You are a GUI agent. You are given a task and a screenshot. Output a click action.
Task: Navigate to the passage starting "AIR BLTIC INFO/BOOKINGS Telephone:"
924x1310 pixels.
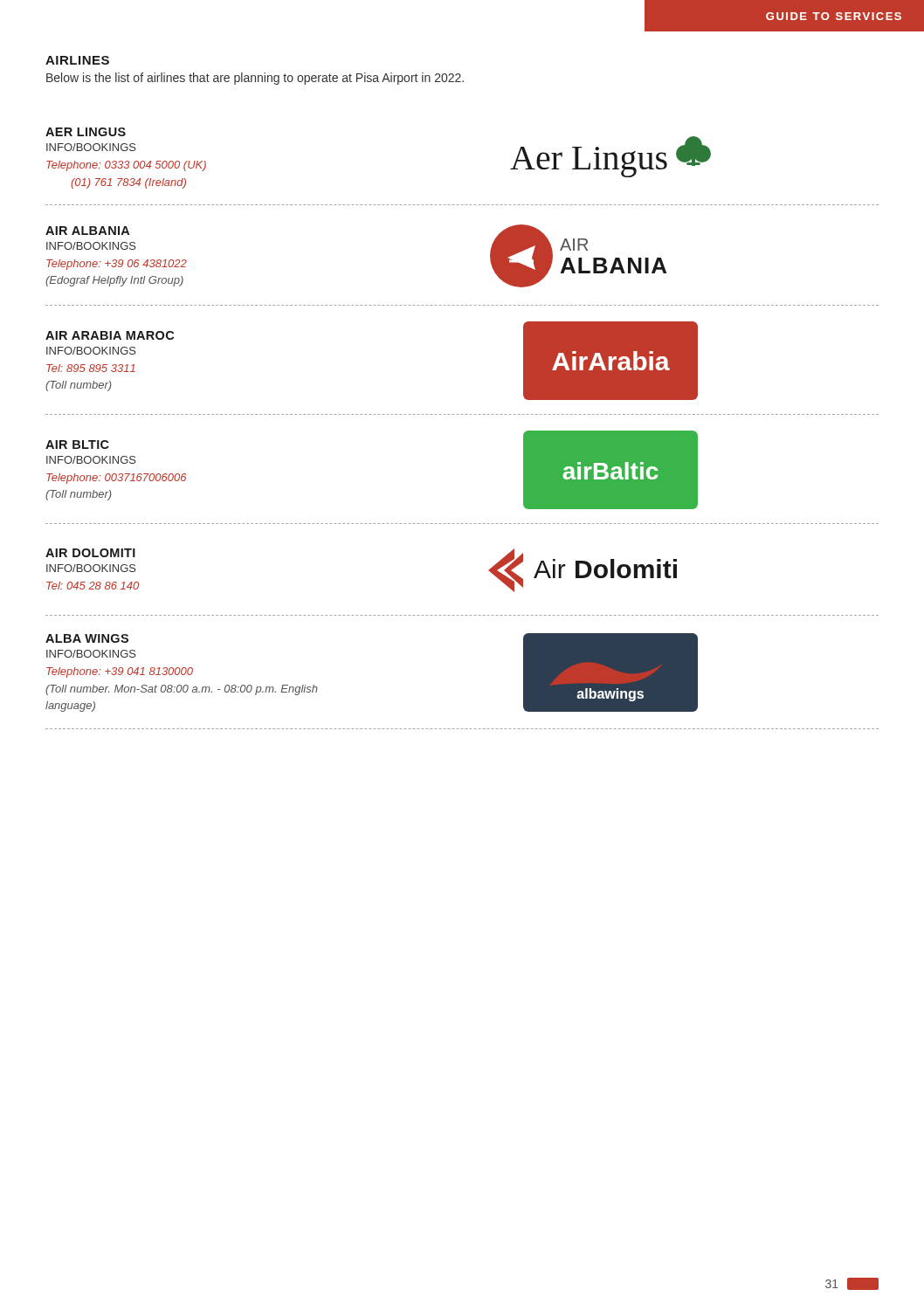coord(194,470)
